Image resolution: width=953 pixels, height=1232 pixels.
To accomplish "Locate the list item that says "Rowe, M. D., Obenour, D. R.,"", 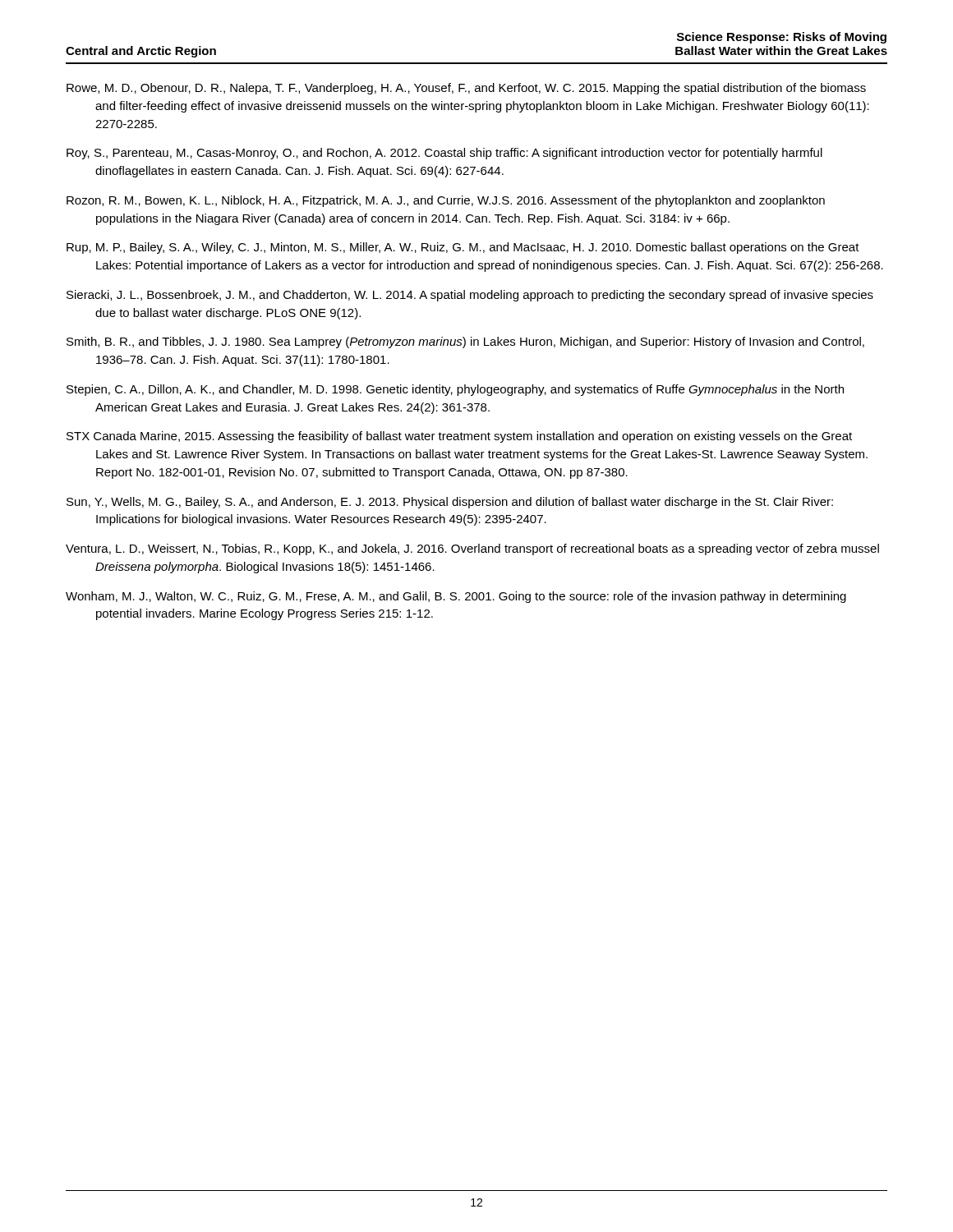I will pos(468,105).
